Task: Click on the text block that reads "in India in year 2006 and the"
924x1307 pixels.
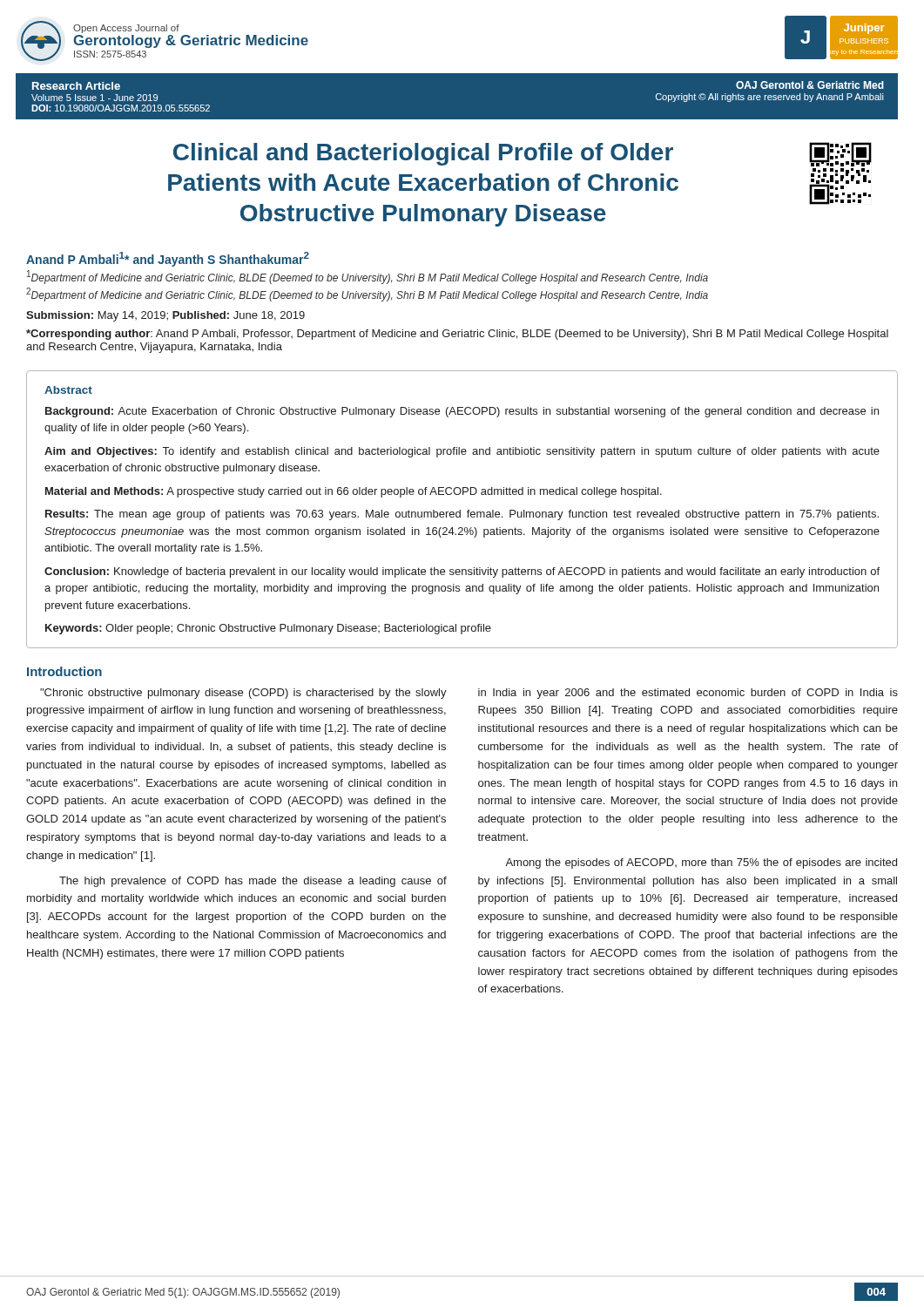Action: [x=688, y=694]
